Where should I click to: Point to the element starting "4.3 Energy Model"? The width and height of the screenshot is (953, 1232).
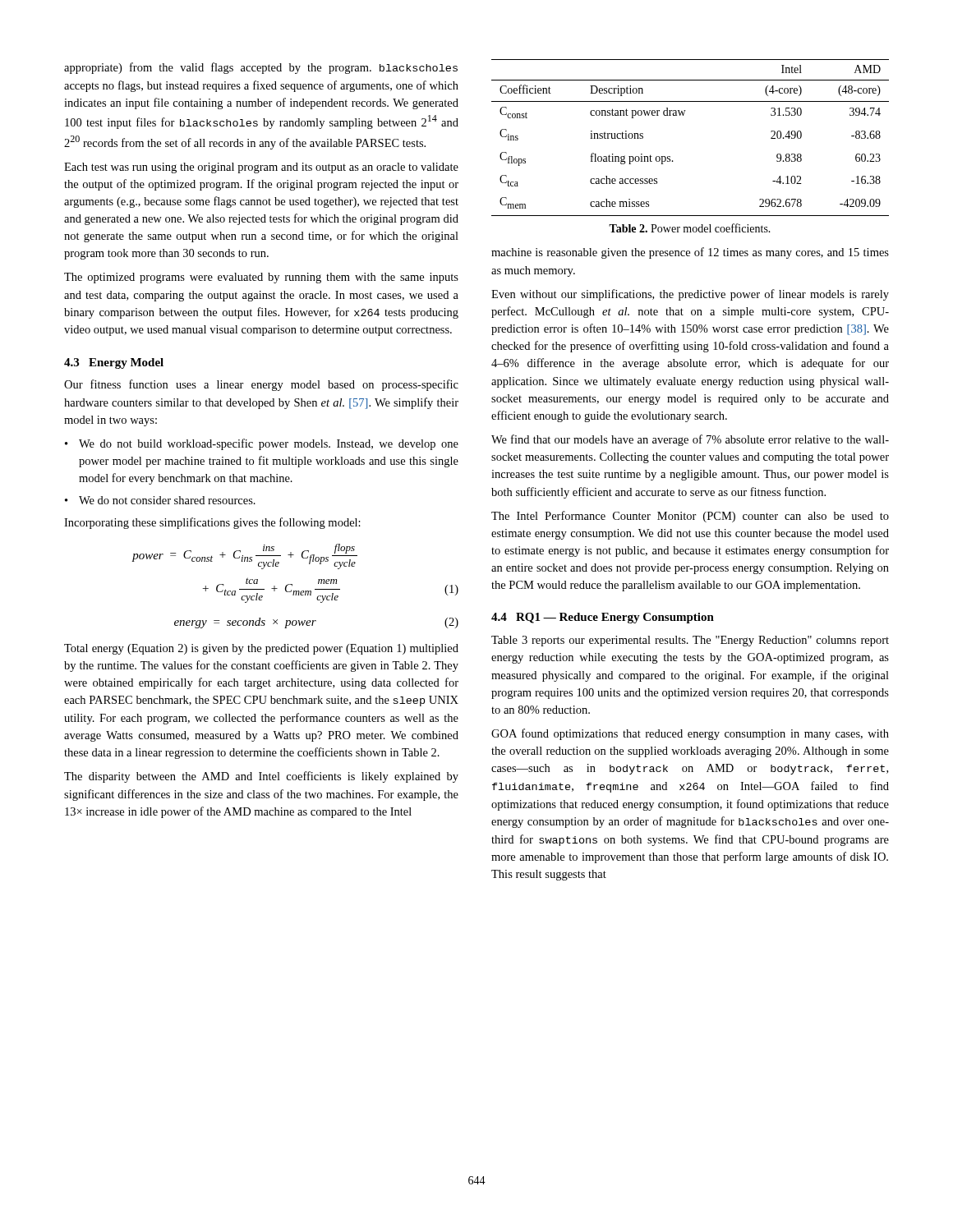(x=114, y=362)
